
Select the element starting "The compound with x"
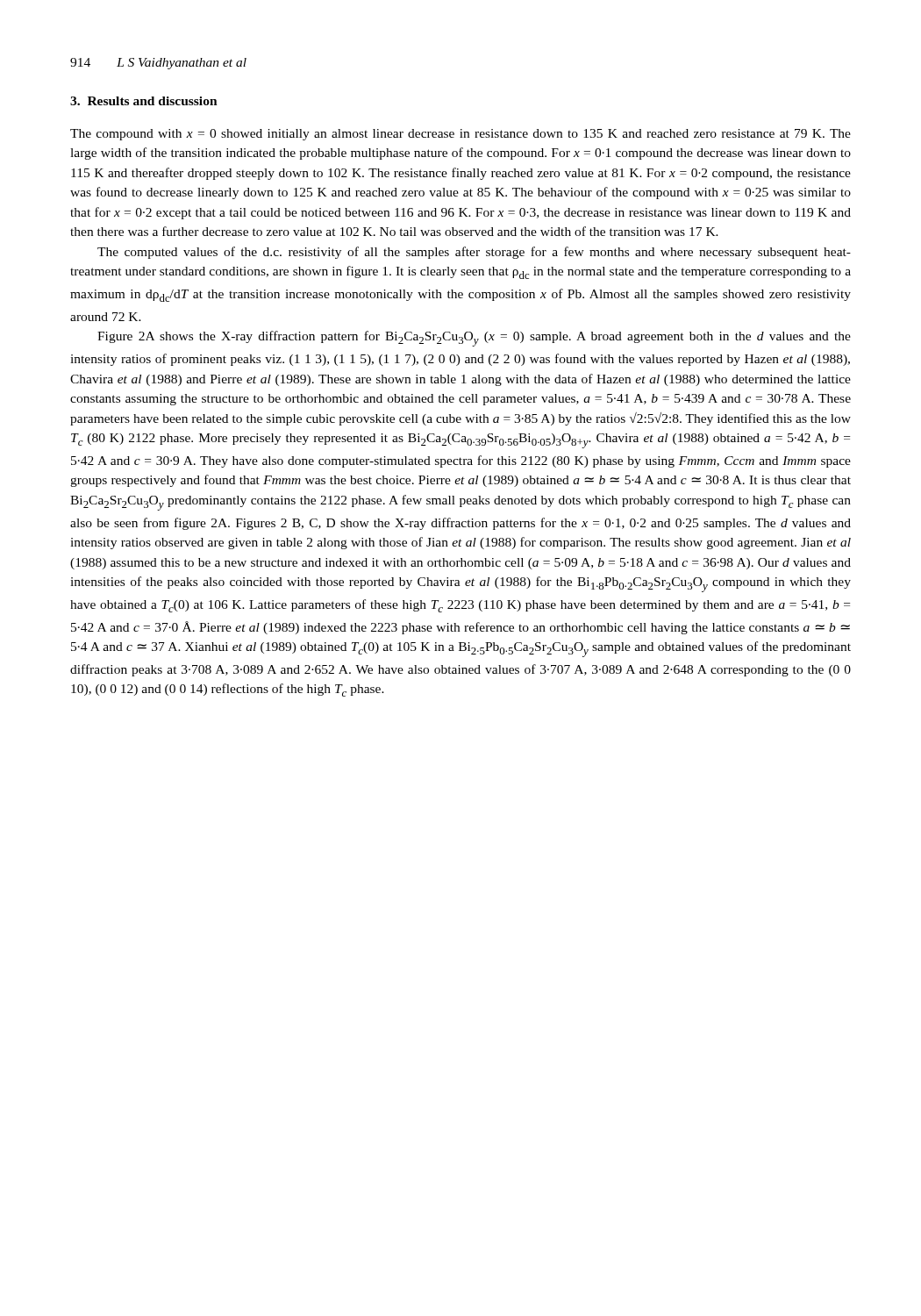point(460,413)
